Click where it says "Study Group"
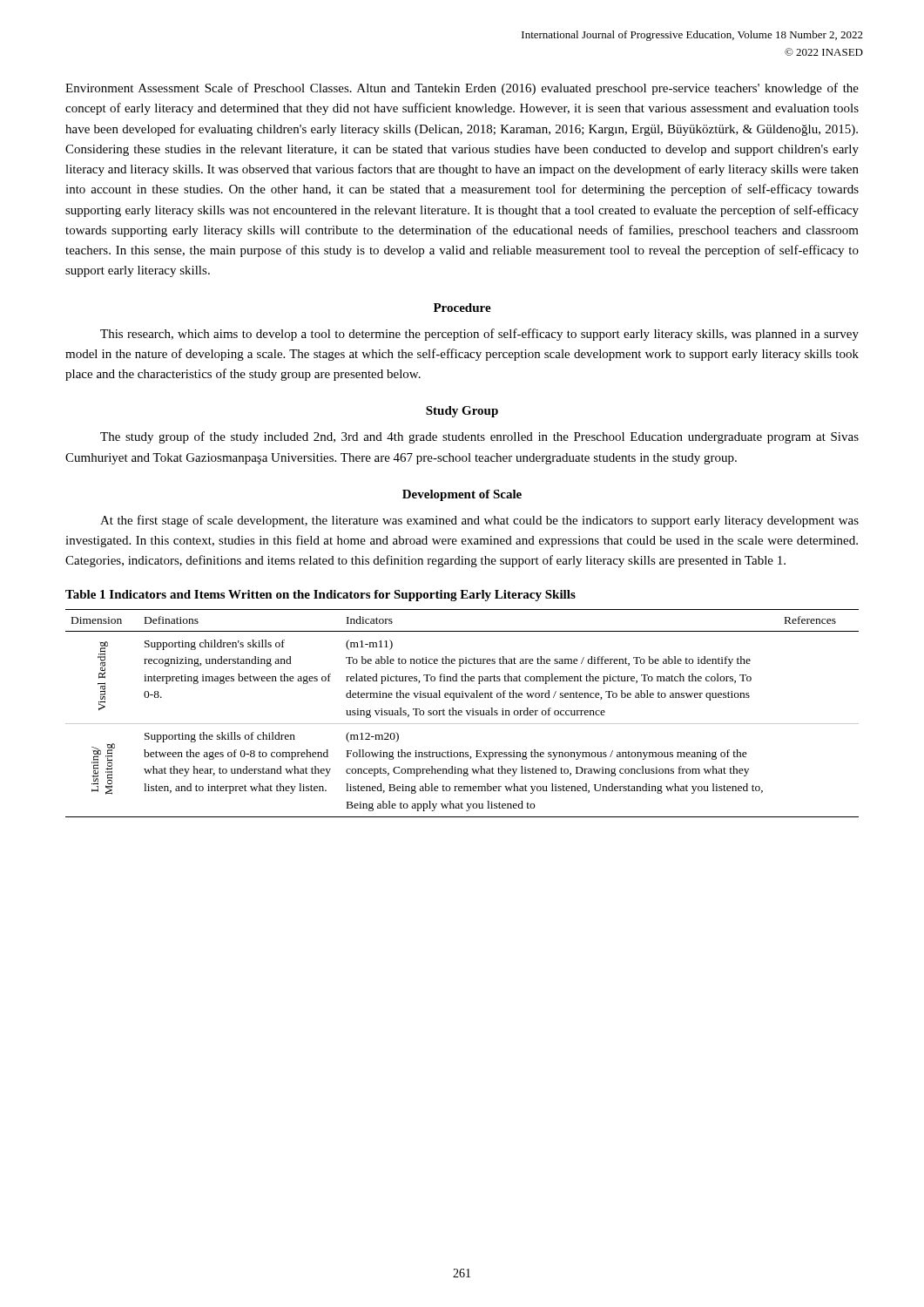This screenshot has height=1307, width=924. (462, 411)
